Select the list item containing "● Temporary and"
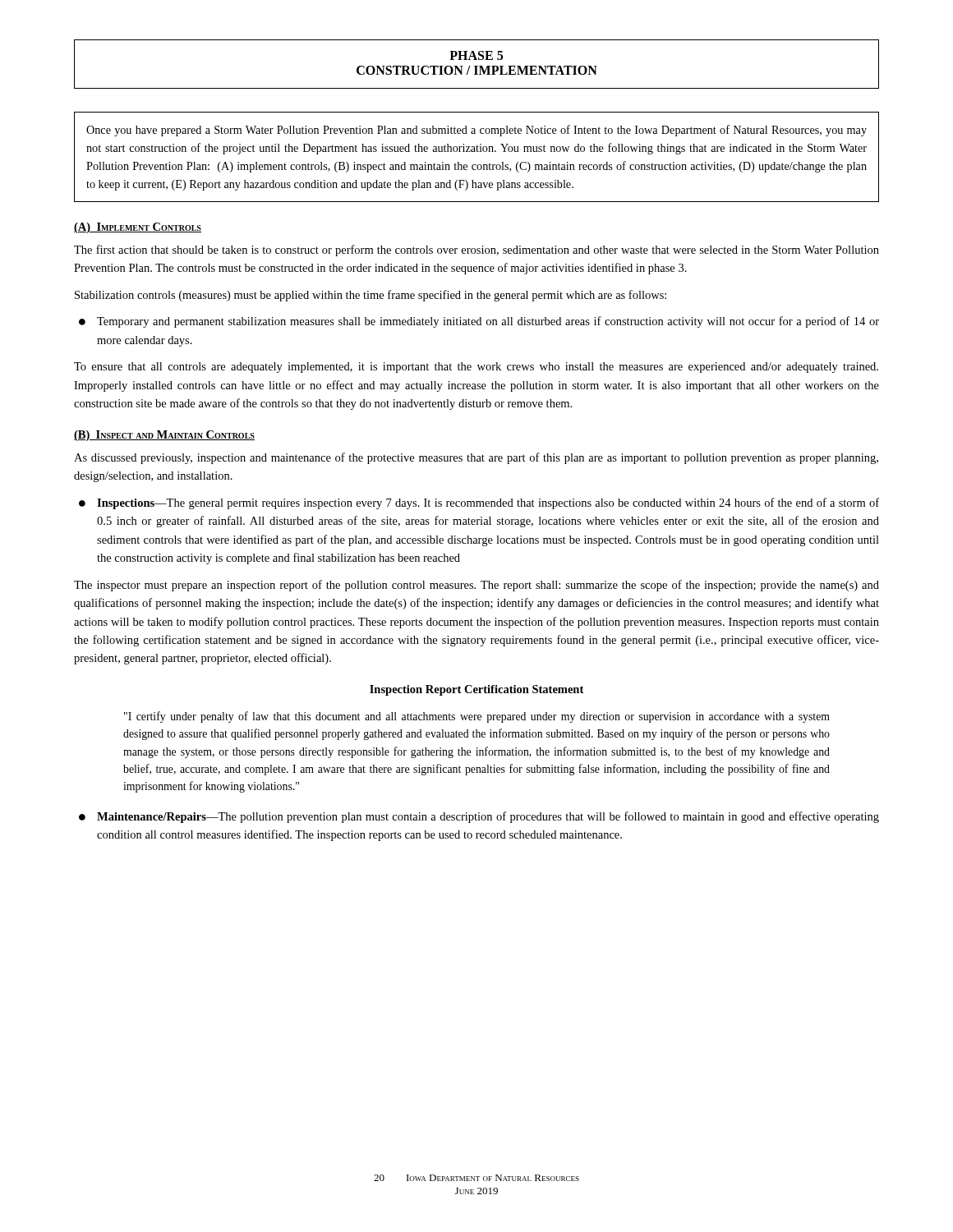 [476, 331]
